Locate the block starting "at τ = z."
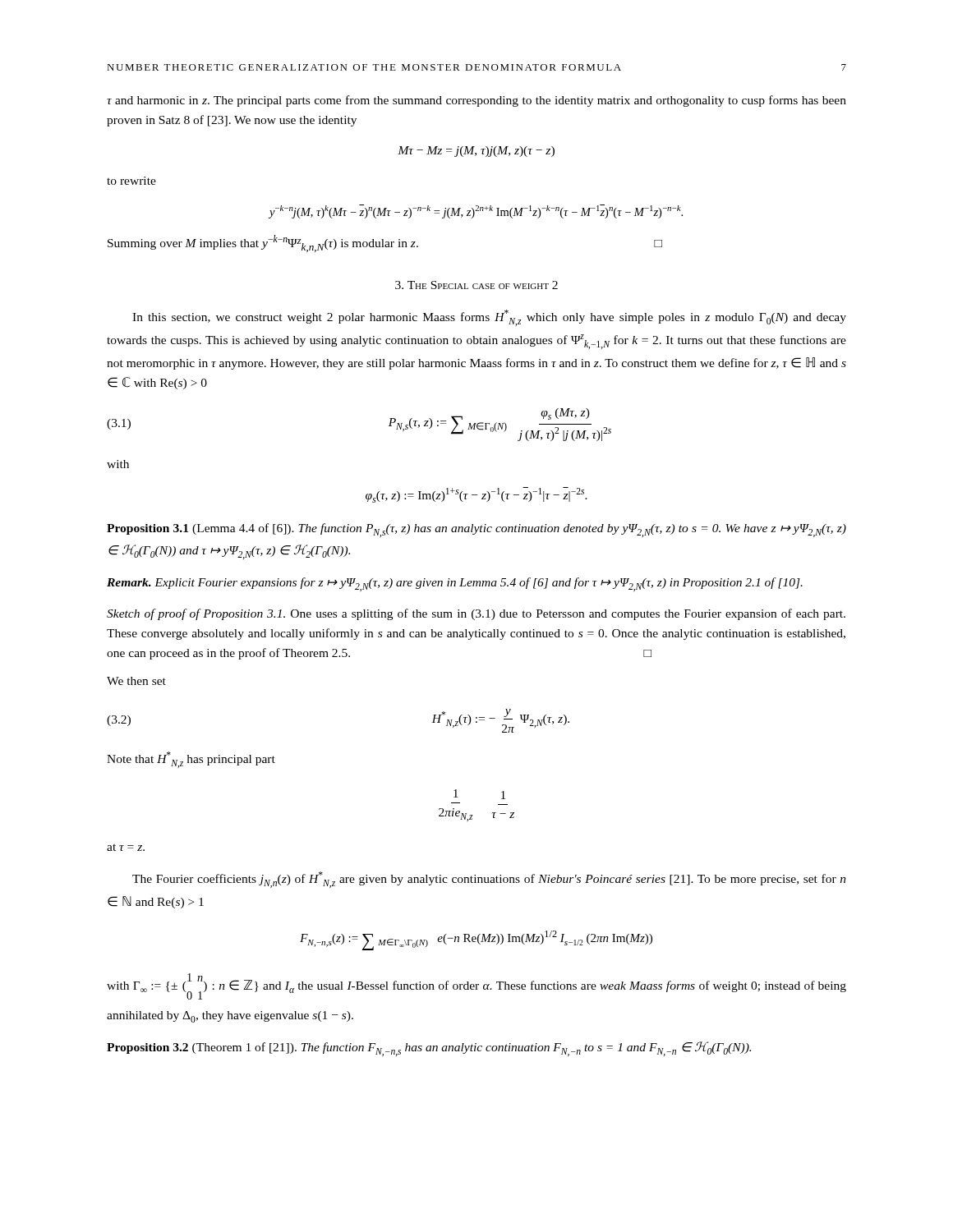Viewport: 953px width, 1232px height. coord(126,847)
